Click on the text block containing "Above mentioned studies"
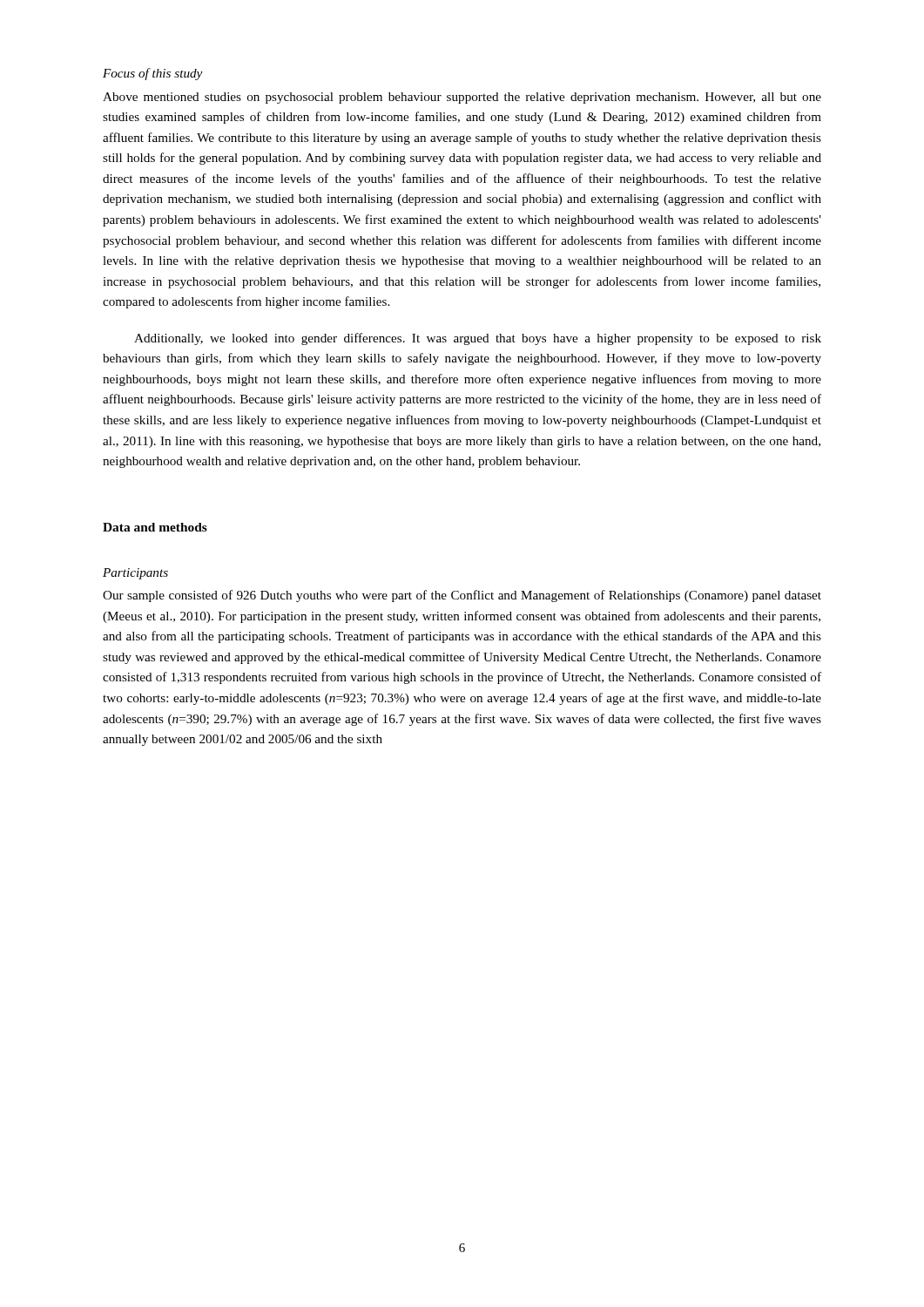924x1307 pixels. click(462, 199)
